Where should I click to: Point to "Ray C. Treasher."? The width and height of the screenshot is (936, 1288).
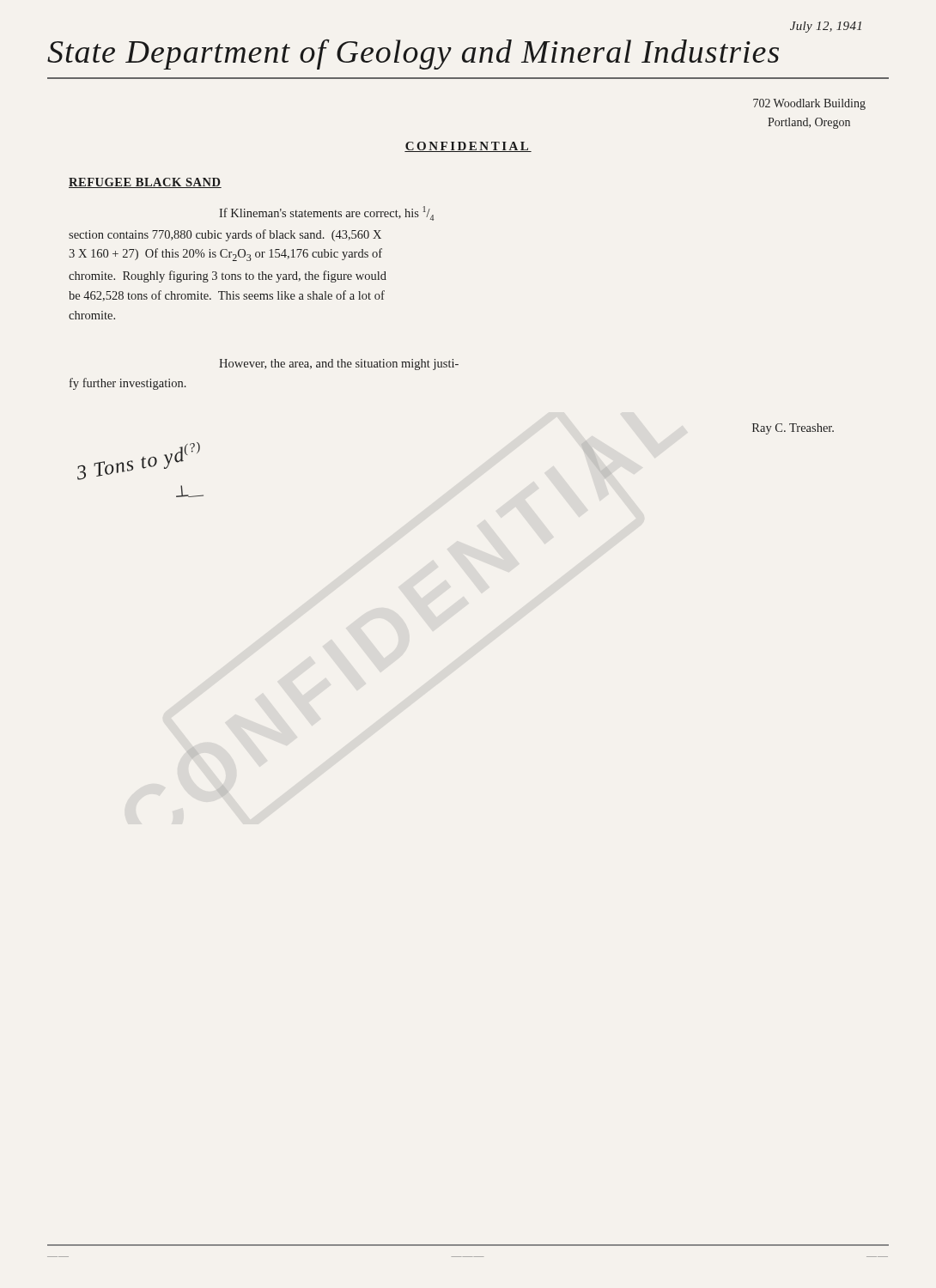[793, 428]
